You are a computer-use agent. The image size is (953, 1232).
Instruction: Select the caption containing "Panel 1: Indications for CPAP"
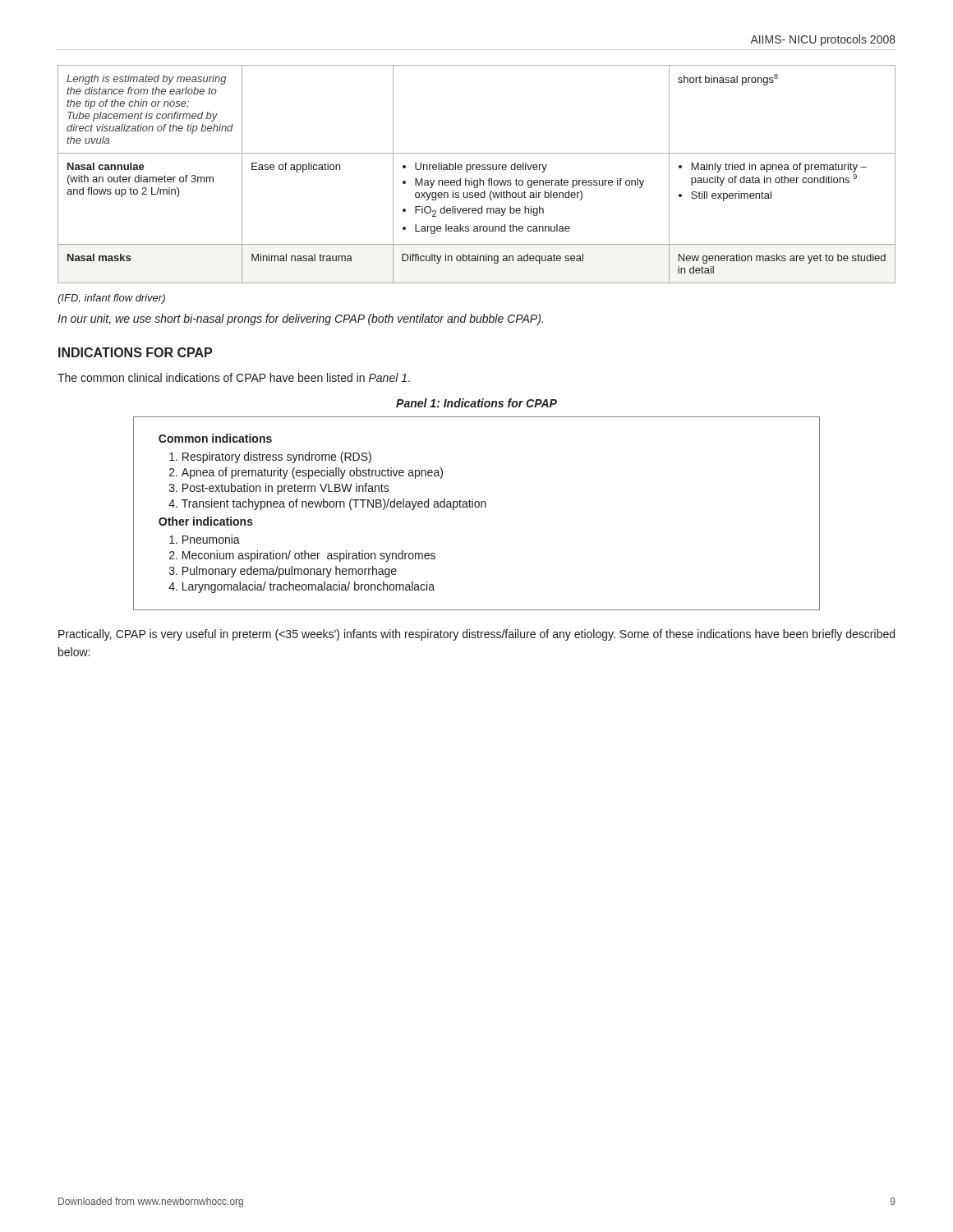coord(476,403)
